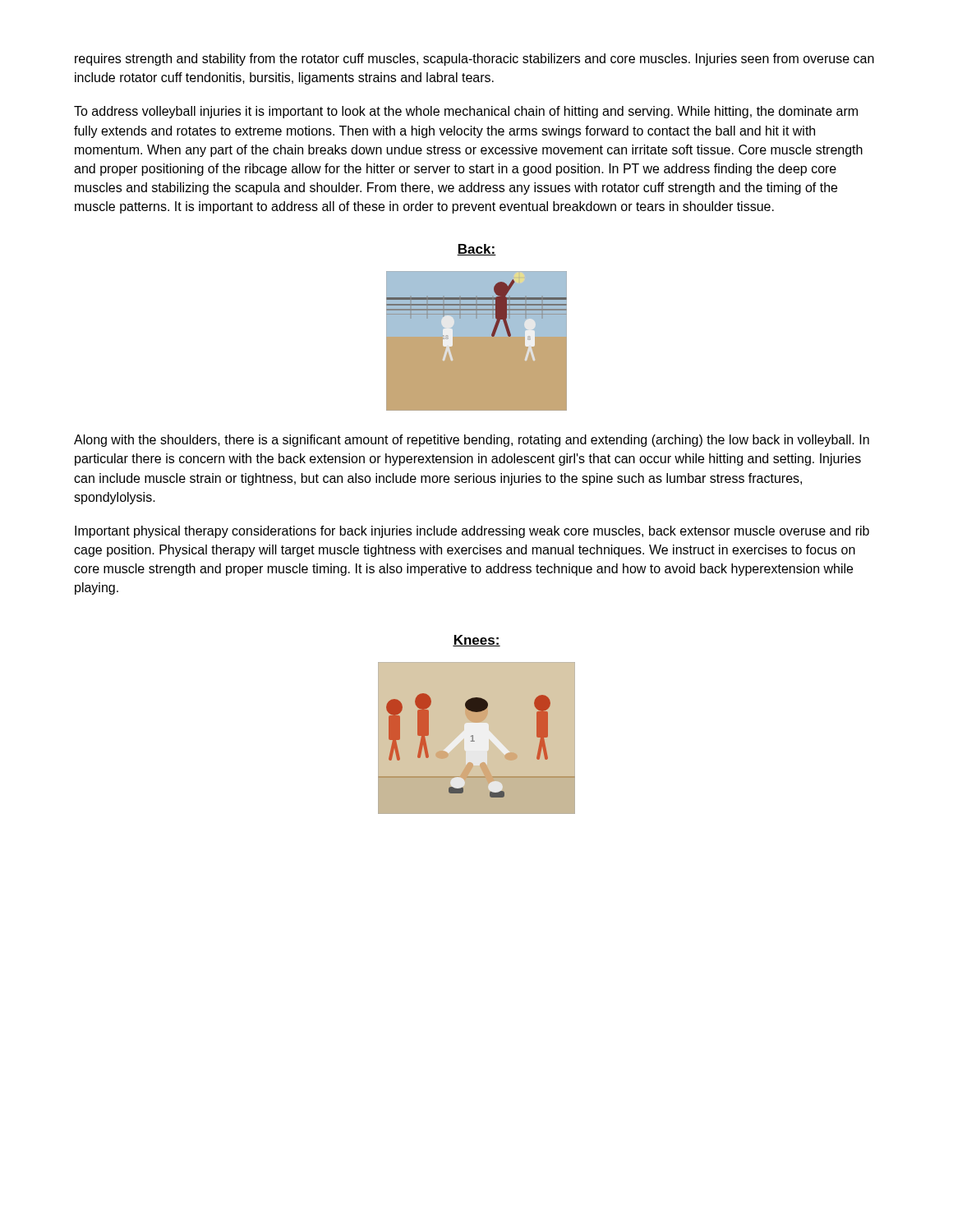Viewport: 953px width, 1232px height.
Task: Locate the text block that says "Along with the shoulders, there is a significant"
Action: [x=472, y=468]
